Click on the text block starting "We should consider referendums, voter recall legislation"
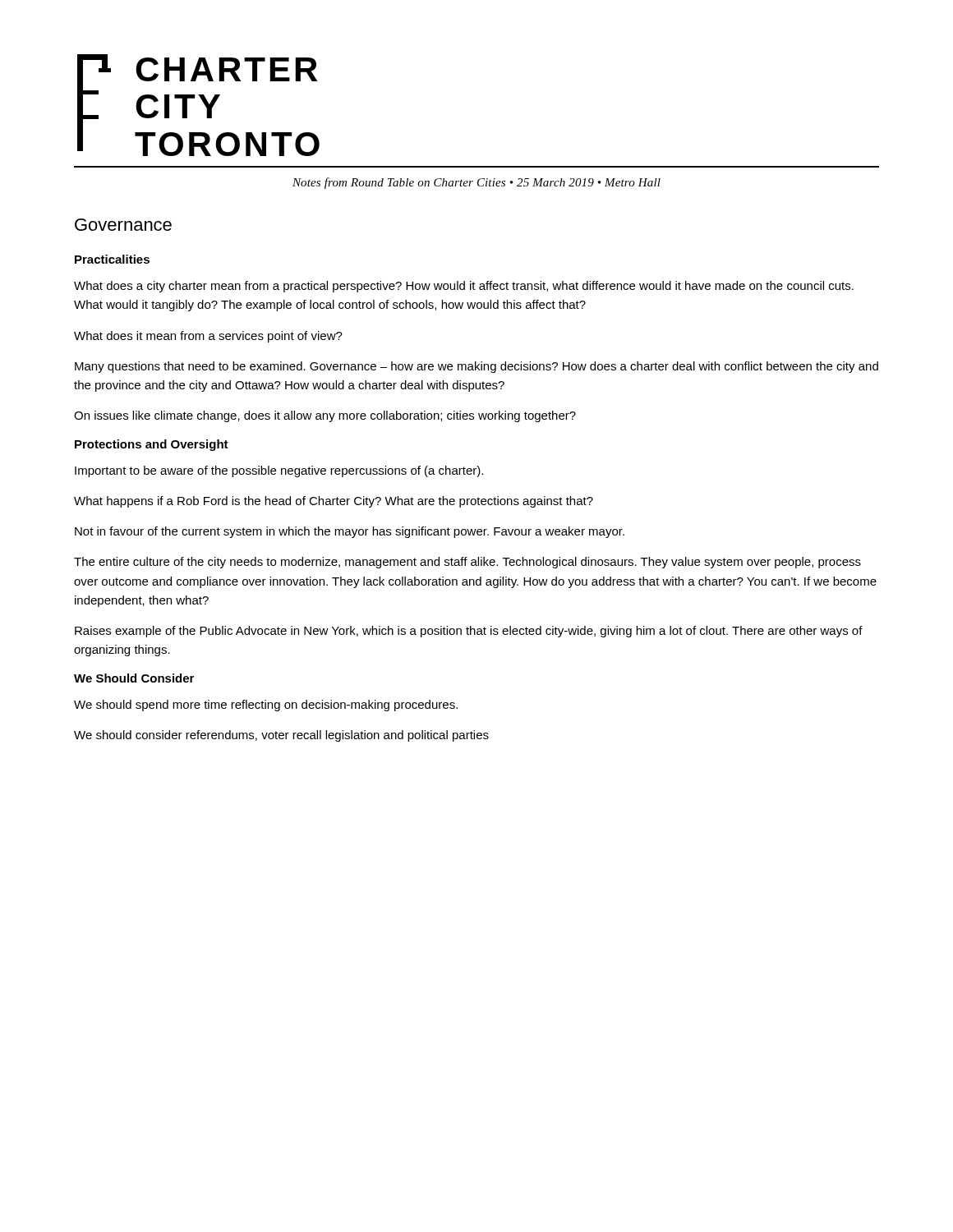Image resolution: width=953 pixels, height=1232 pixels. tap(281, 735)
